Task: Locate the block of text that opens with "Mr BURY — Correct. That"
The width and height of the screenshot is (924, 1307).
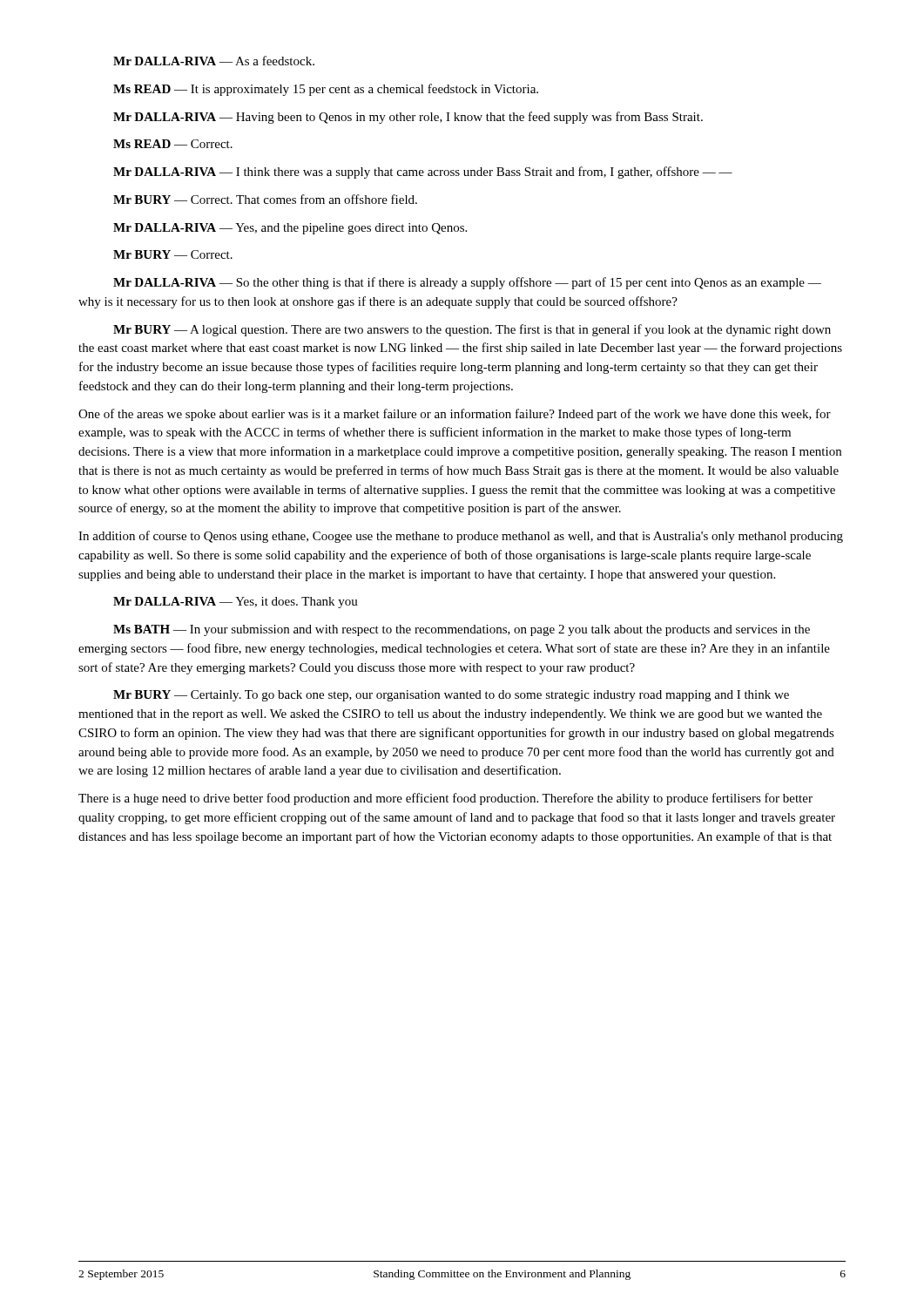Action: point(266,199)
